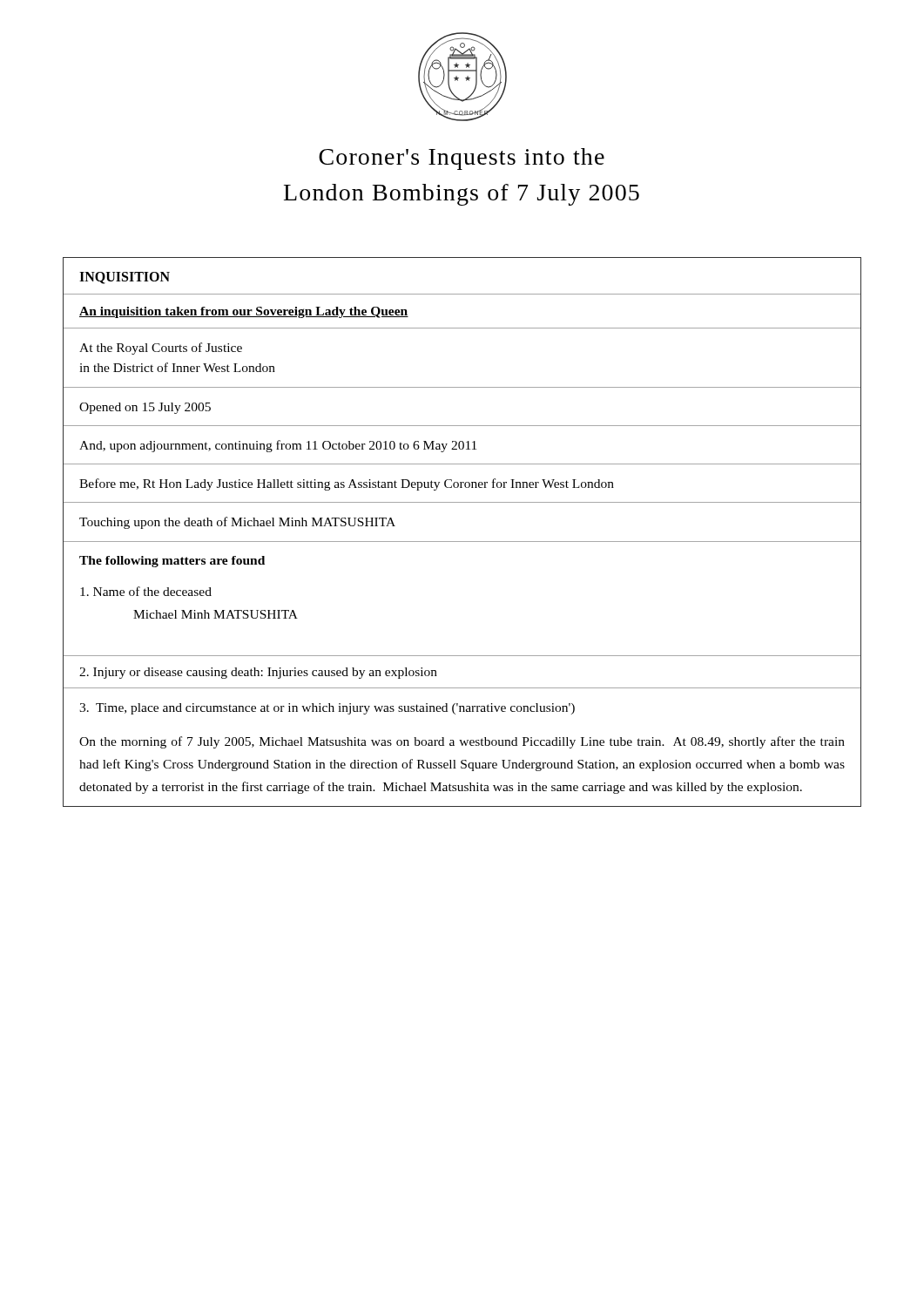Image resolution: width=924 pixels, height=1307 pixels.
Task: Click the title
Action: (462, 175)
